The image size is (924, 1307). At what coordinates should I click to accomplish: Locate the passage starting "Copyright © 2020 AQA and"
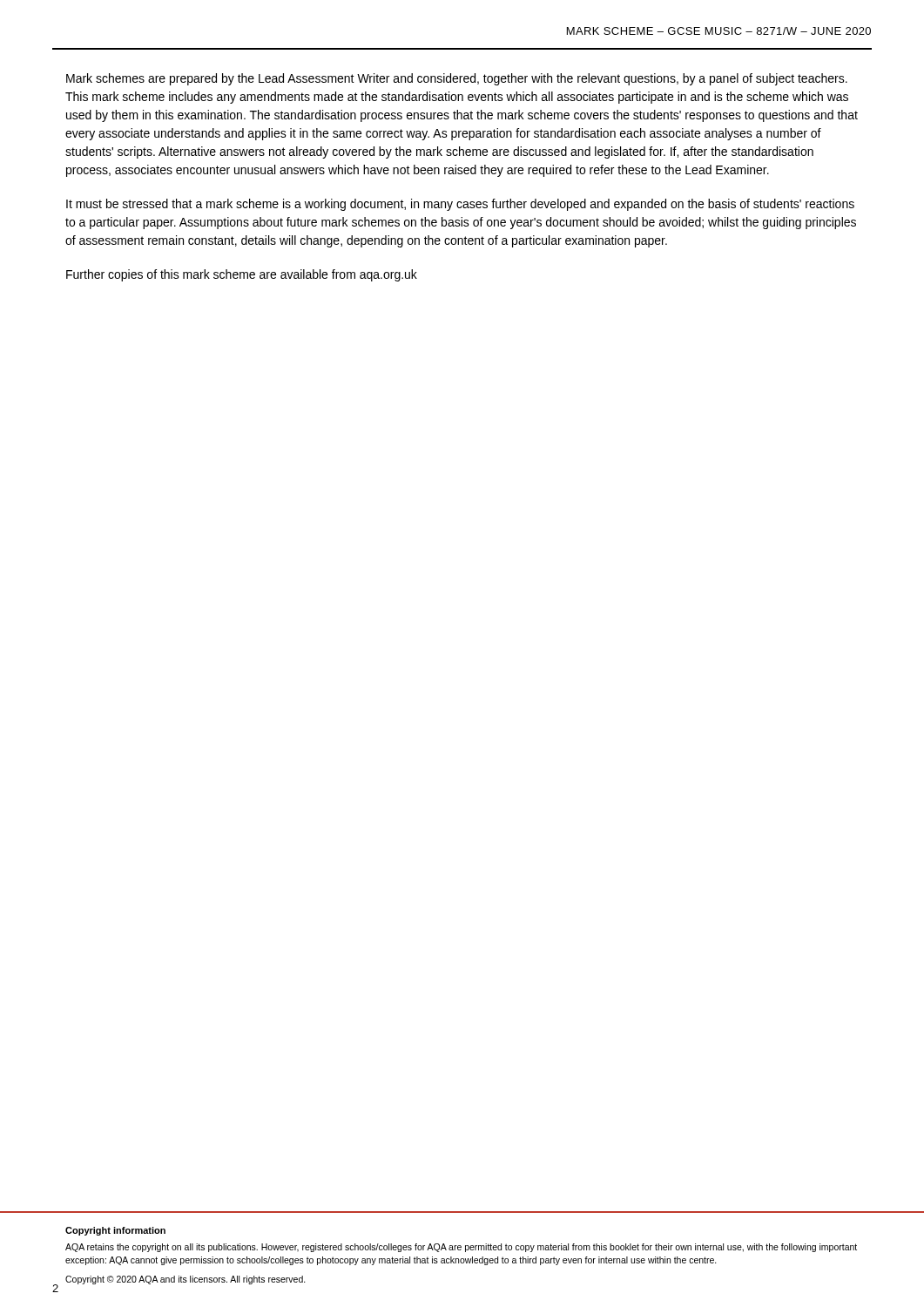click(186, 1279)
